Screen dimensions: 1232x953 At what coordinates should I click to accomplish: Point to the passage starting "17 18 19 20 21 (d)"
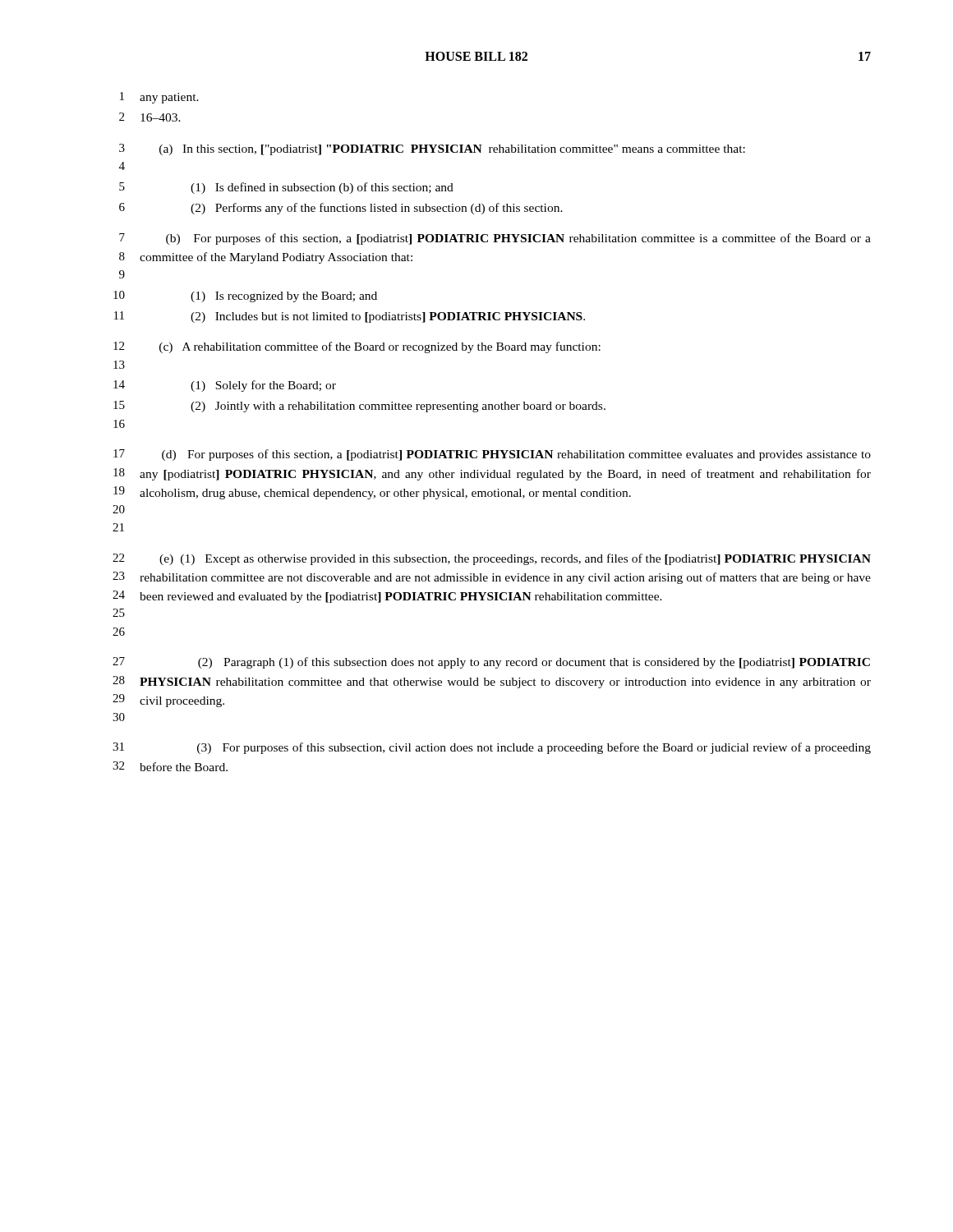[476, 491]
